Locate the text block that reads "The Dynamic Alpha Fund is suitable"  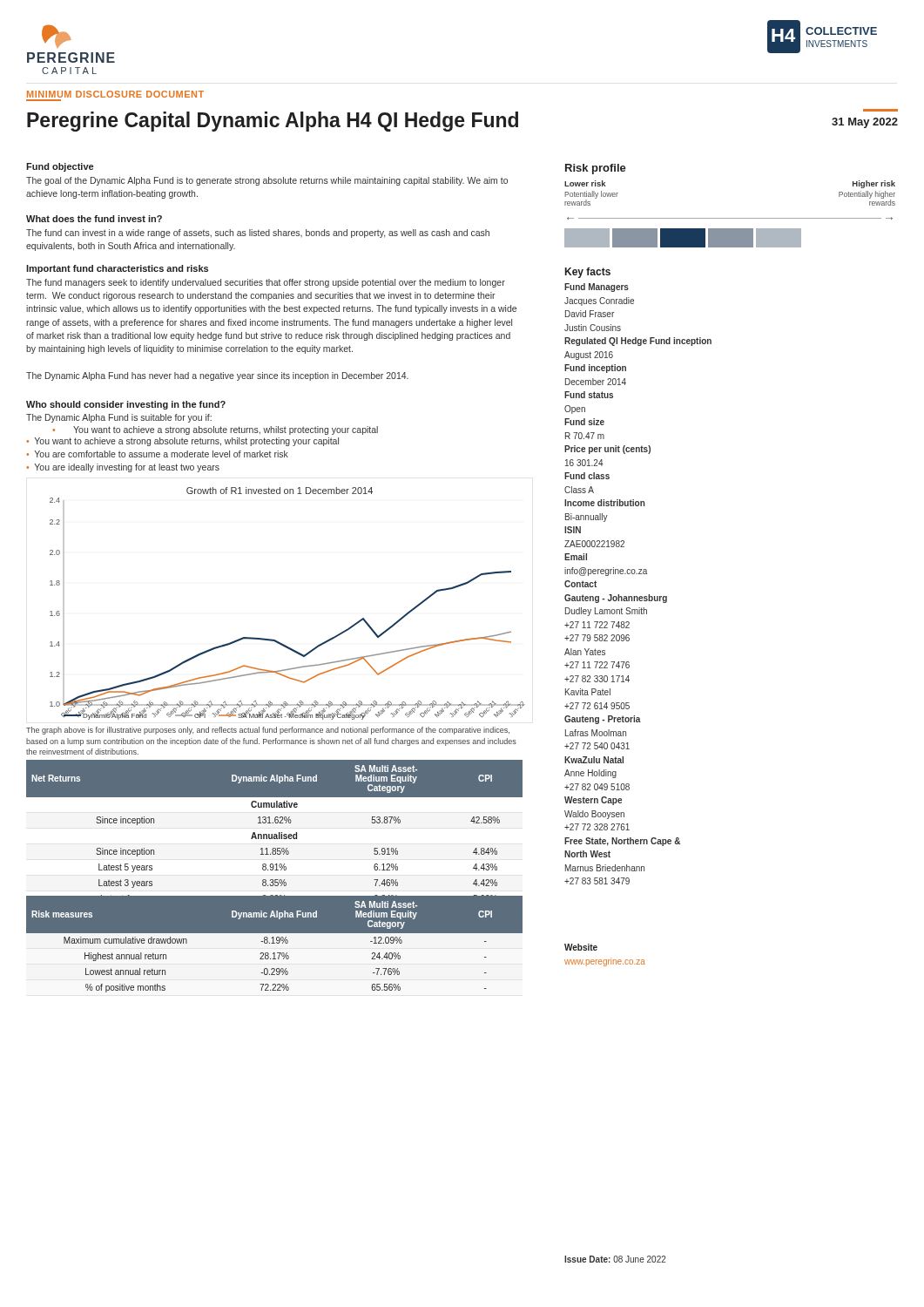click(119, 417)
